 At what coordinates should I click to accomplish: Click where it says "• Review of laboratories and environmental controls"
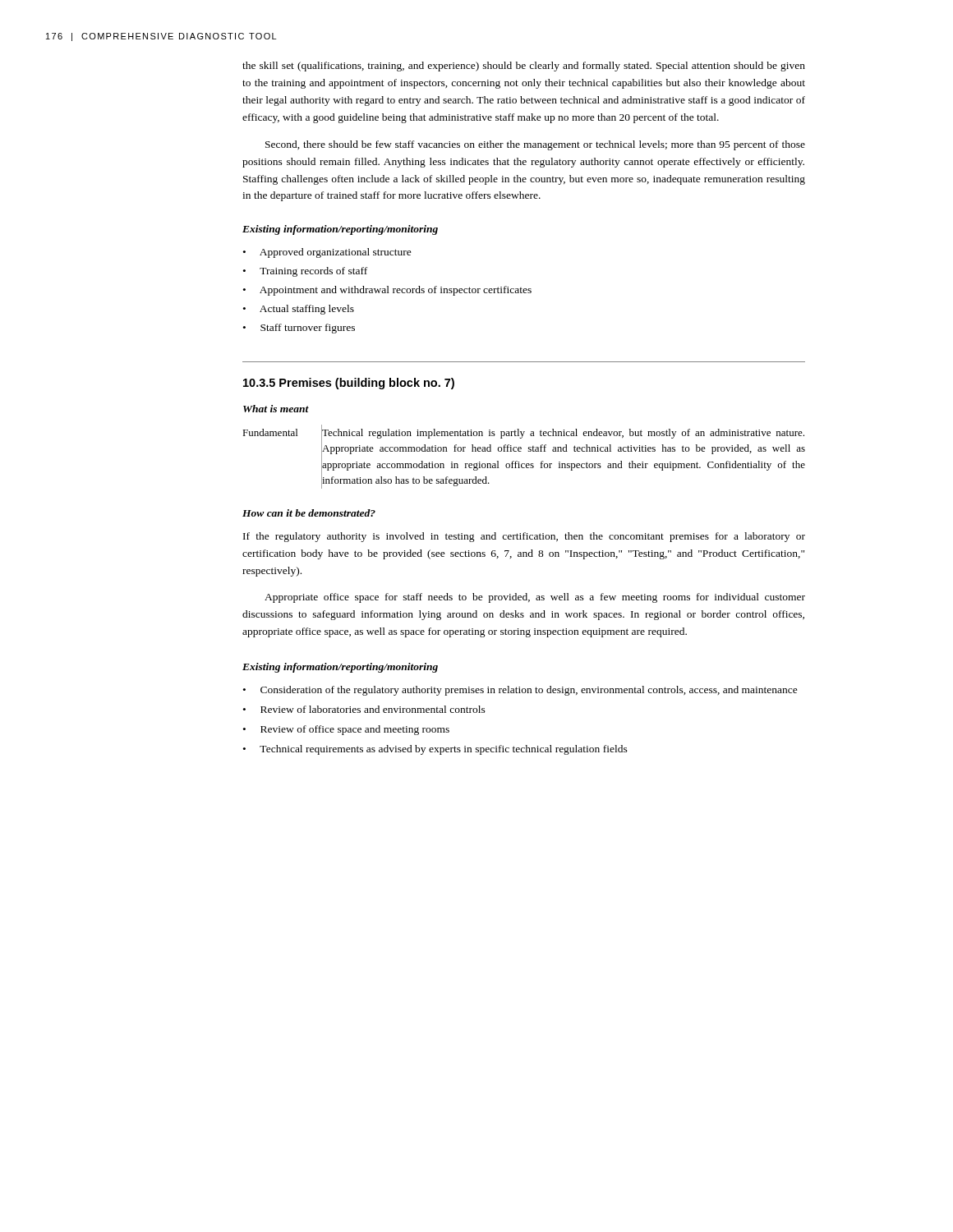pyautogui.click(x=364, y=710)
